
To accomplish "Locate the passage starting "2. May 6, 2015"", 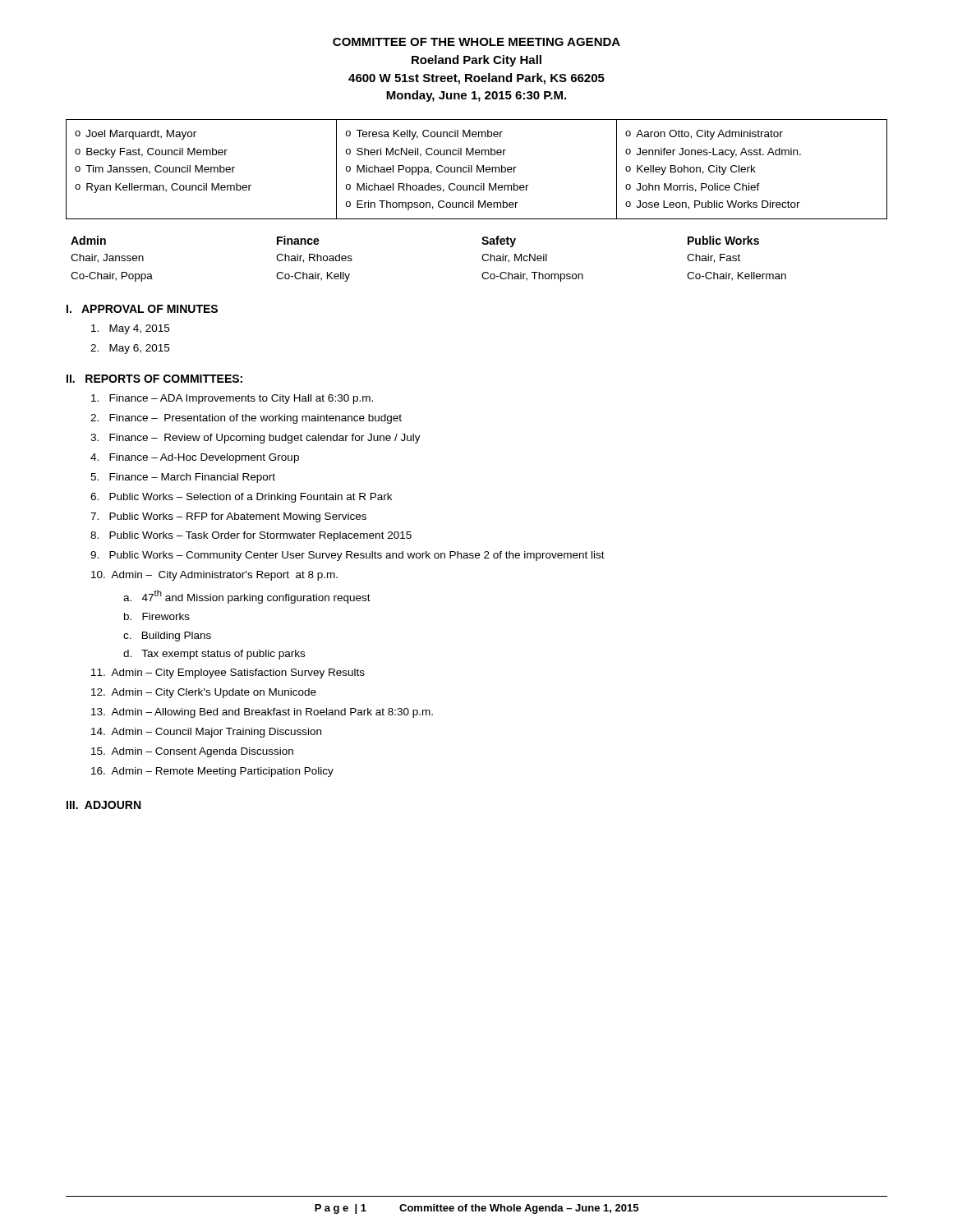I will (x=130, y=348).
